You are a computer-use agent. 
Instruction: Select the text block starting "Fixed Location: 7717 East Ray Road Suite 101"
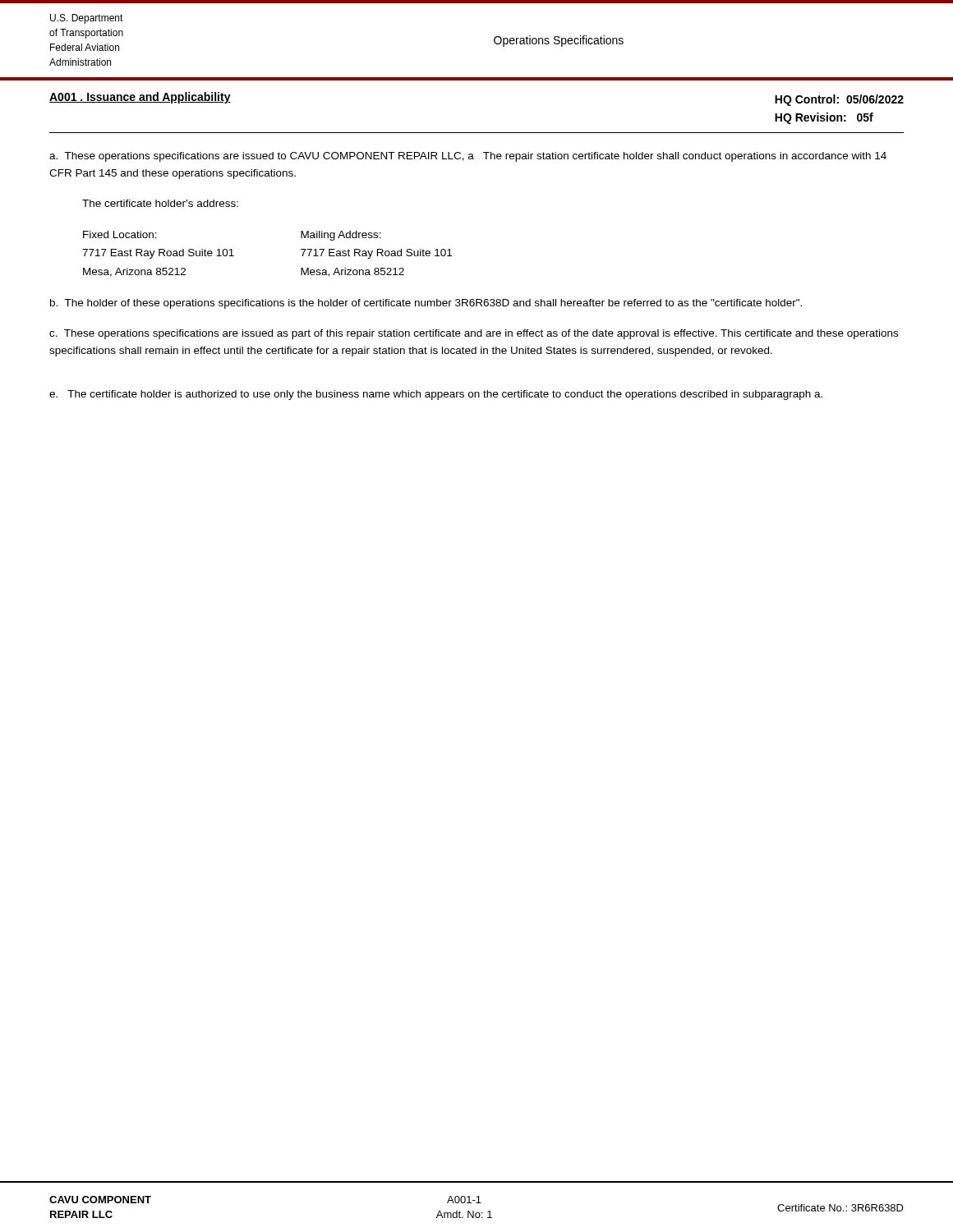click(x=120, y=237)
